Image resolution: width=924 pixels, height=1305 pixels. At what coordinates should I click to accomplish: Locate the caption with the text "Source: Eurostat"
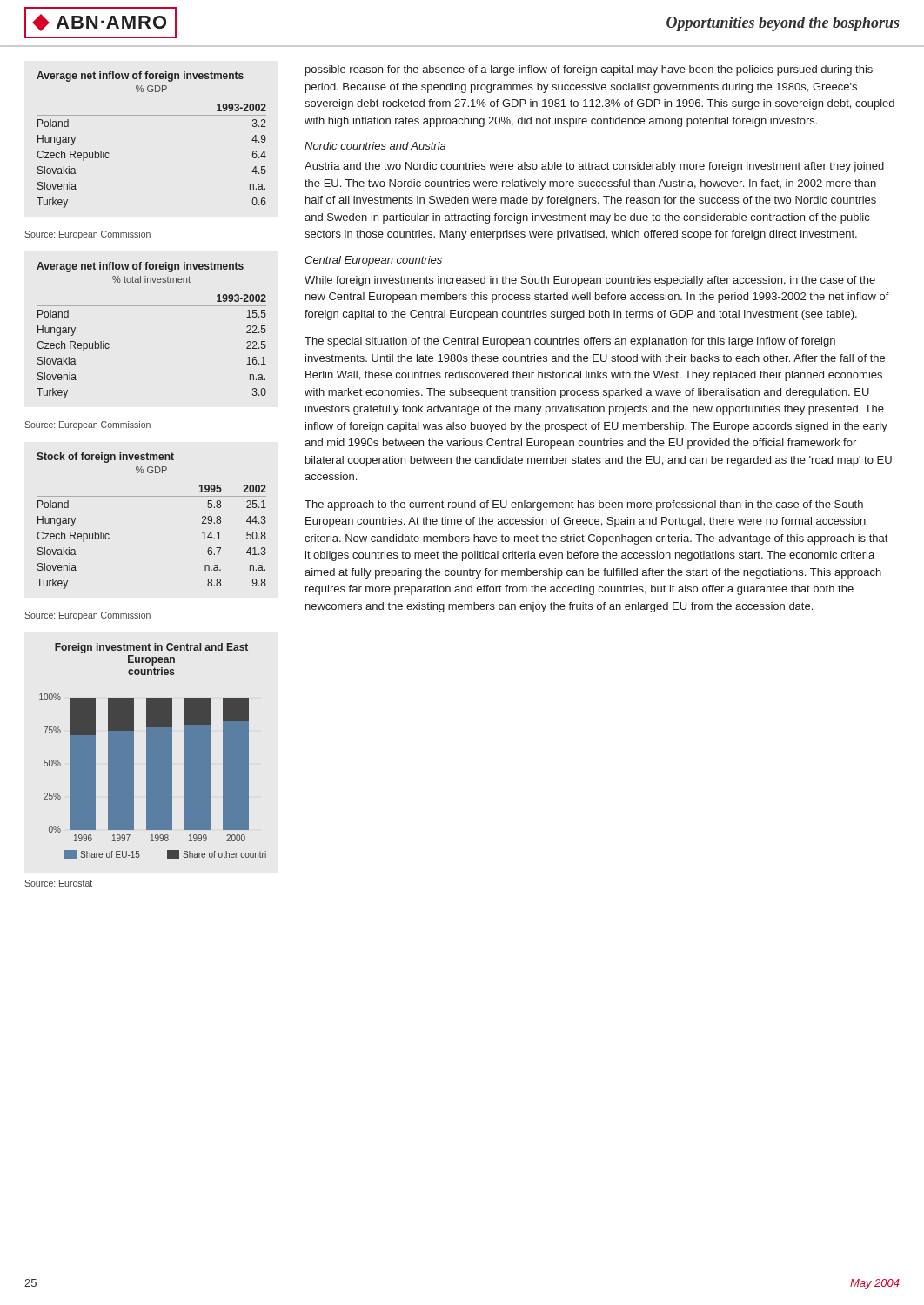coord(58,883)
